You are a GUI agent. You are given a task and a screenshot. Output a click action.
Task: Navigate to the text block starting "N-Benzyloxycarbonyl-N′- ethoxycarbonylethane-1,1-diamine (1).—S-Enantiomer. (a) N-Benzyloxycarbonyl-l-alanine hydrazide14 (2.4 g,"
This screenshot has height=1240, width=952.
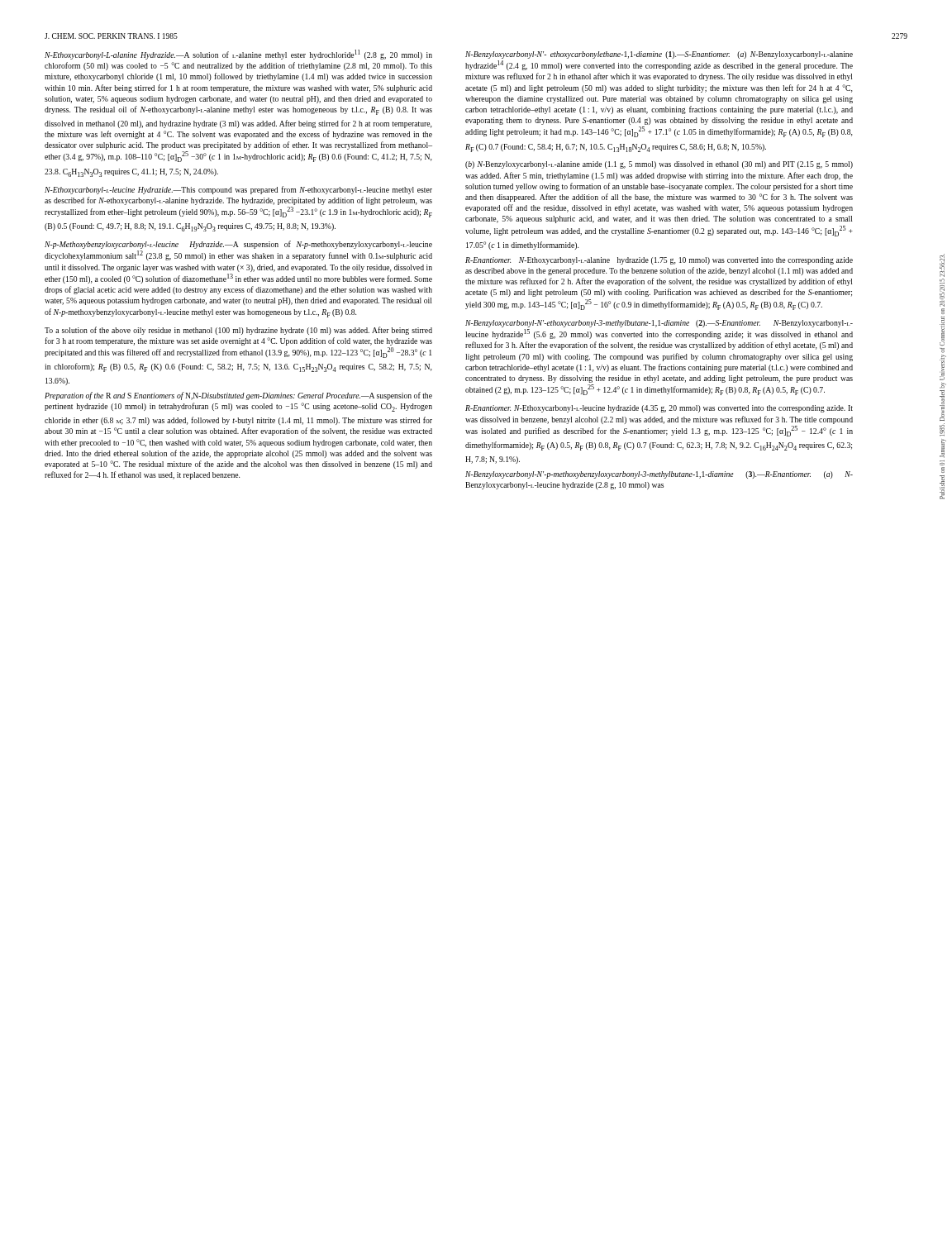[x=659, y=102]
